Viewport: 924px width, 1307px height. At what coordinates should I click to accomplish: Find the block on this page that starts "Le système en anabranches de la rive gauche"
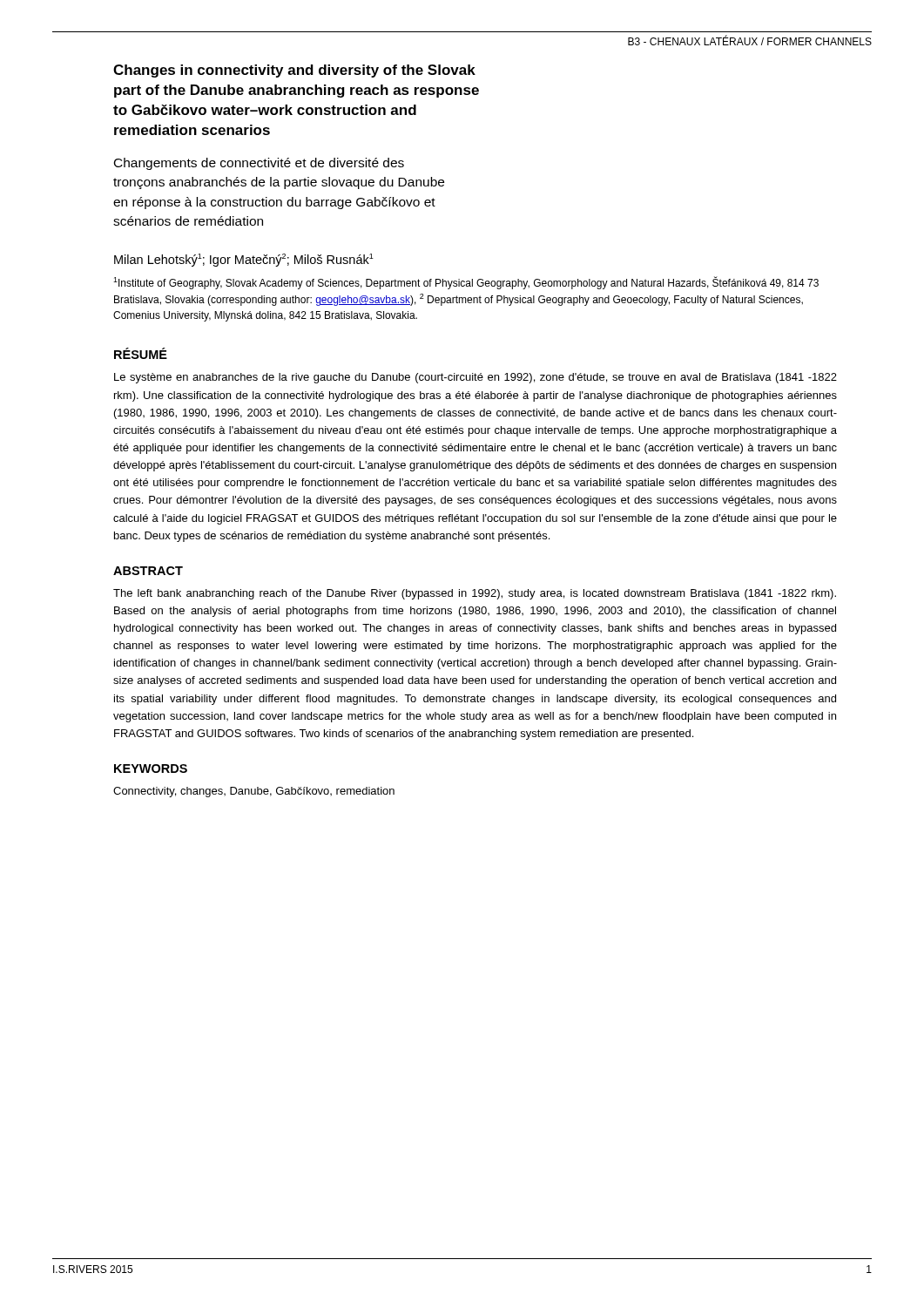[x=475, y=456]
